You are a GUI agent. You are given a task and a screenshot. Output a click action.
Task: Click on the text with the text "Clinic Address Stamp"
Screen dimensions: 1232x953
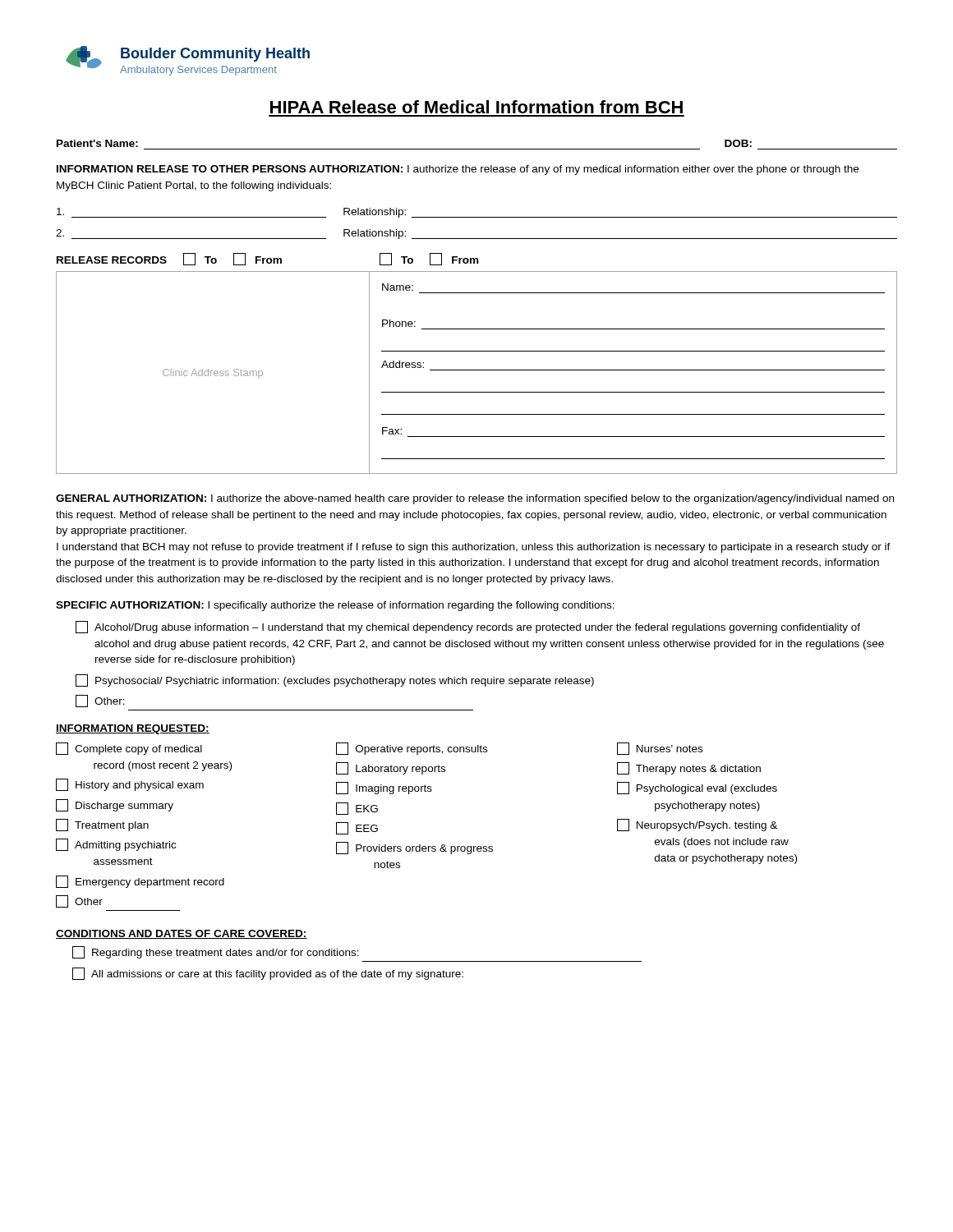[x=213, y=373]
